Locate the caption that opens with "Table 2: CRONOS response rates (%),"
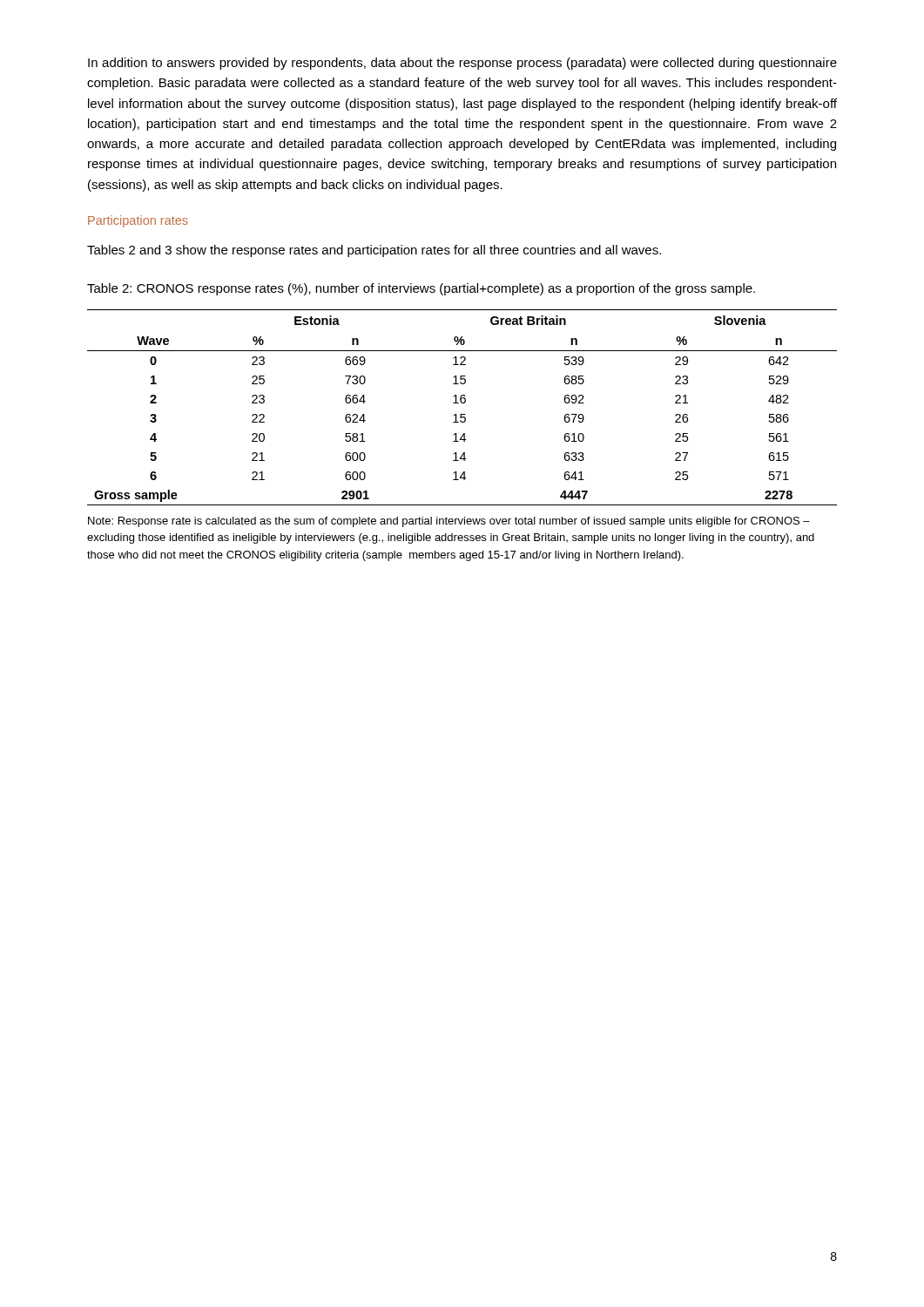The height and width of the screenshot is (1307, 924). coord(422,288)
